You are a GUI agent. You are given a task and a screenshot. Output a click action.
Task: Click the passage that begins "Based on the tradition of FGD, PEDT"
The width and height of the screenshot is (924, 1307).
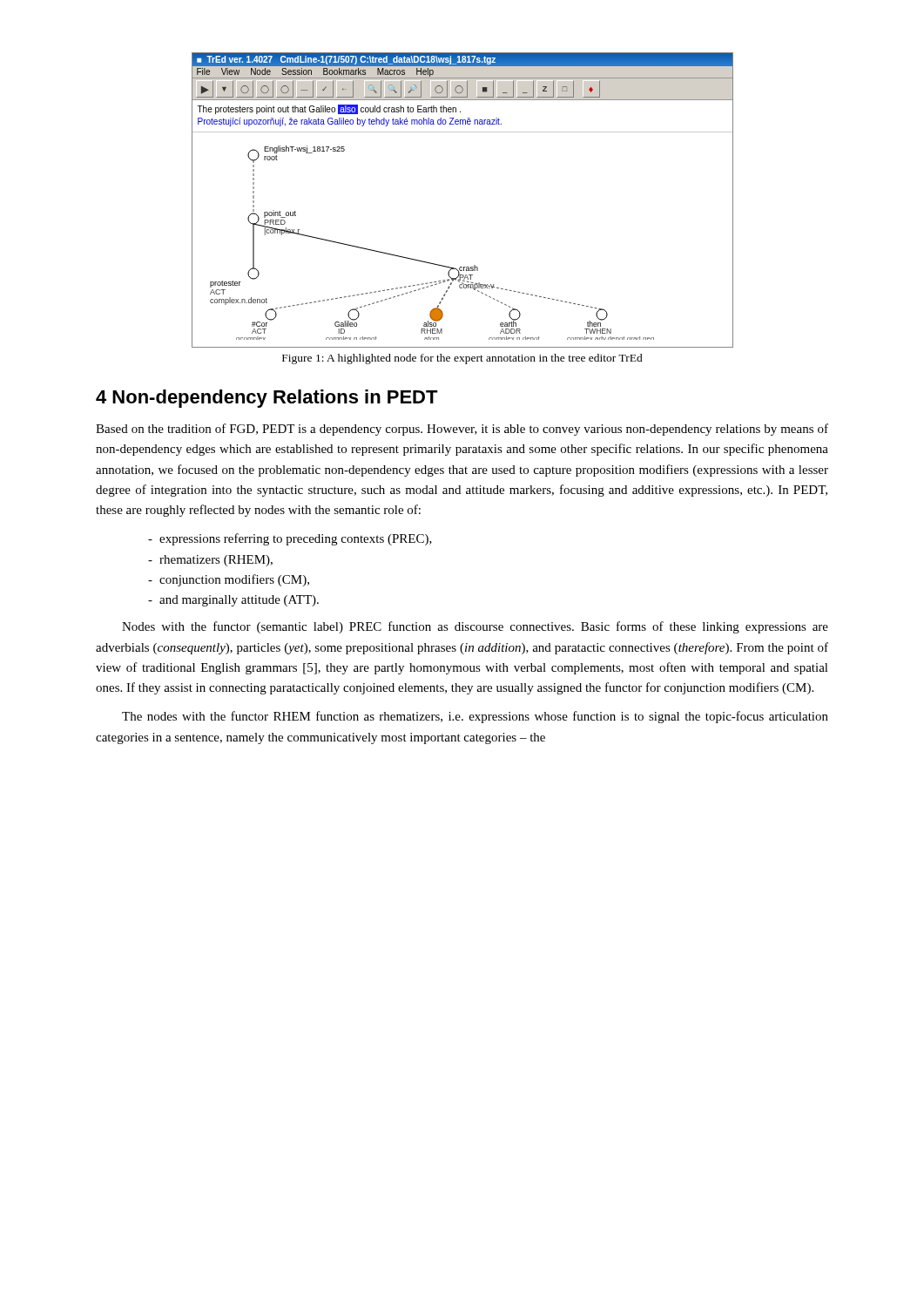pos(462,469)
